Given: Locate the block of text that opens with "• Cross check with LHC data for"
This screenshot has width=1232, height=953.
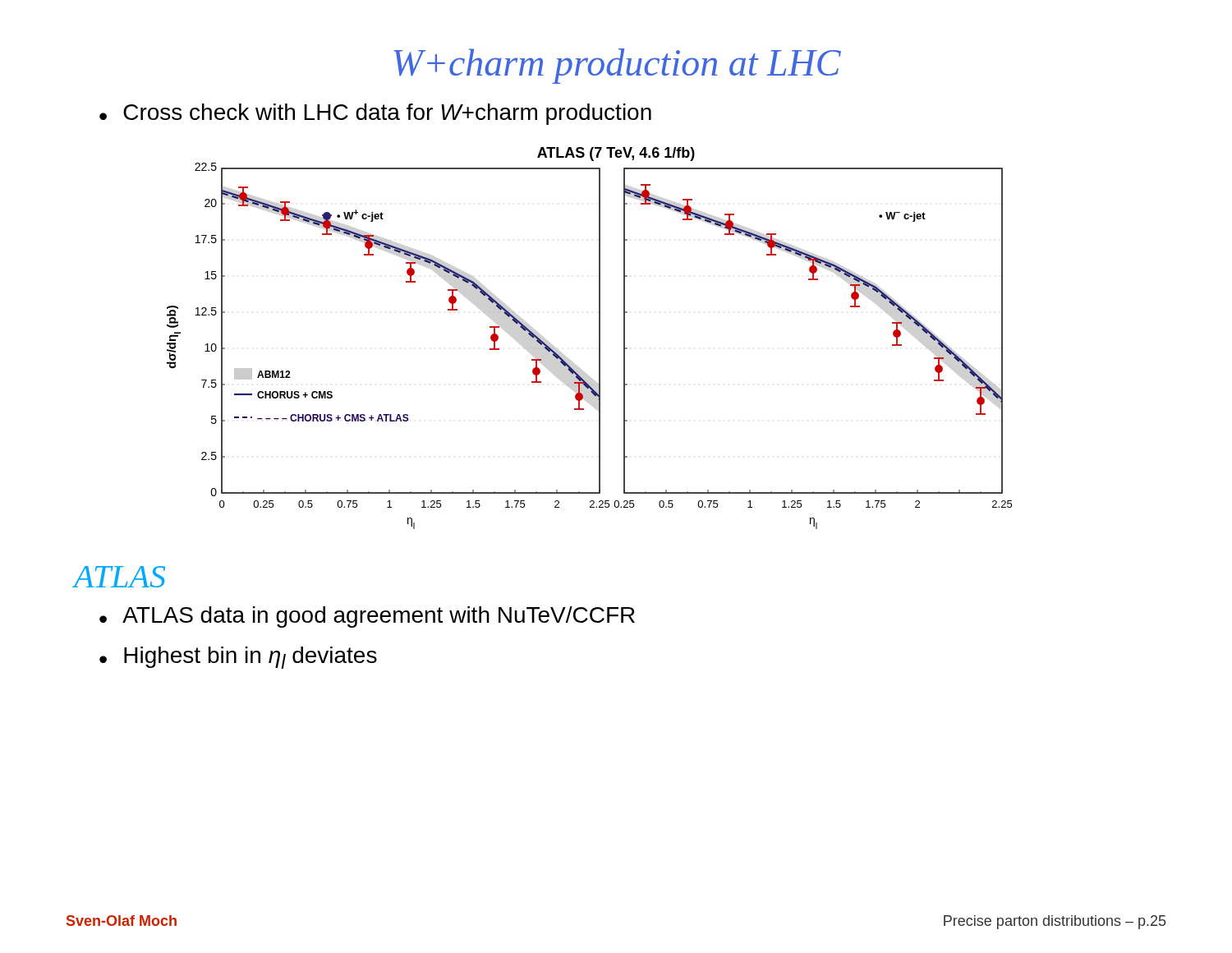Looking at the screenshot, I should 375,115.
